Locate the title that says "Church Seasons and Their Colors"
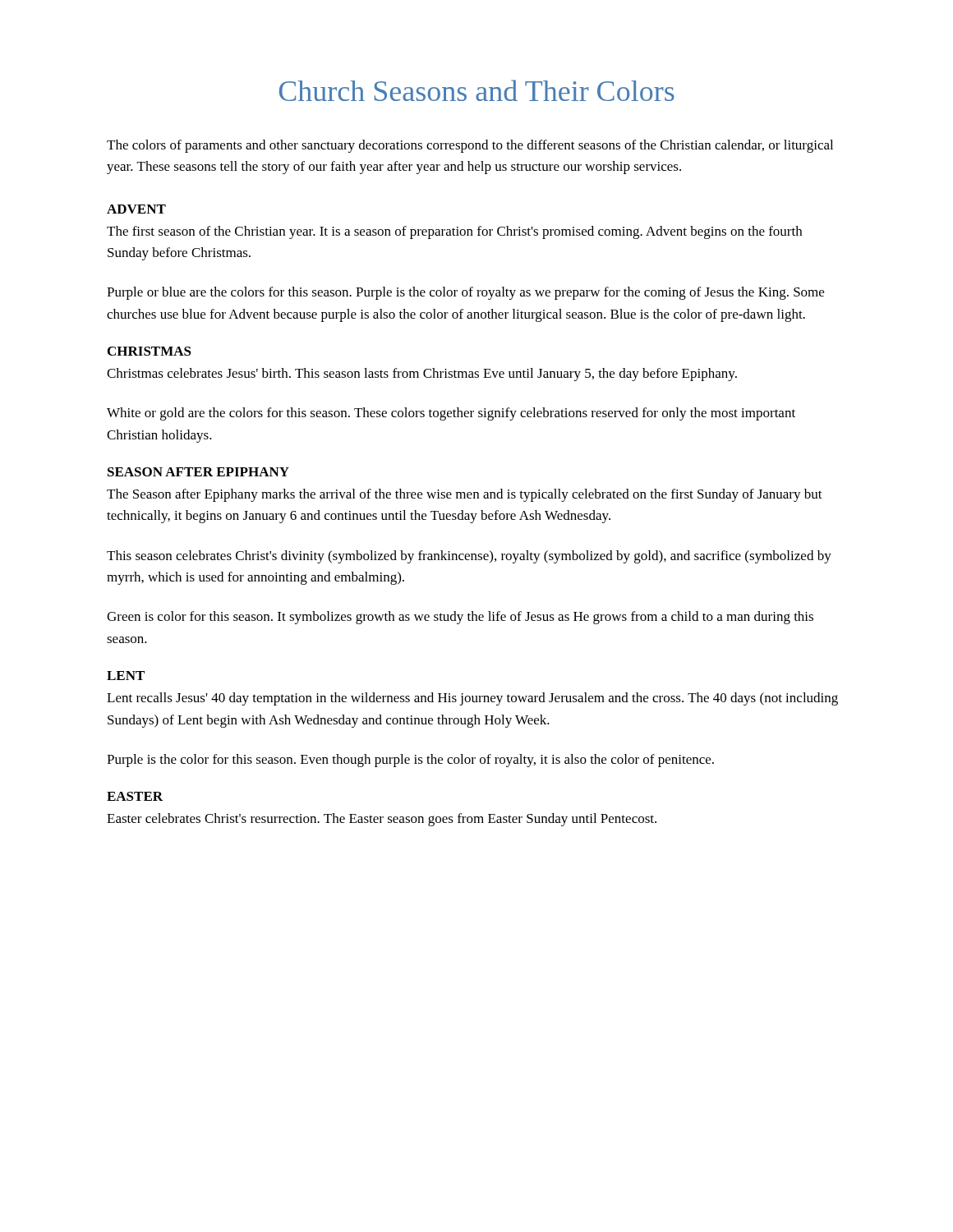Image resolution: width=953 pixels, height=1232 pixels. click(x=476, y=91)
